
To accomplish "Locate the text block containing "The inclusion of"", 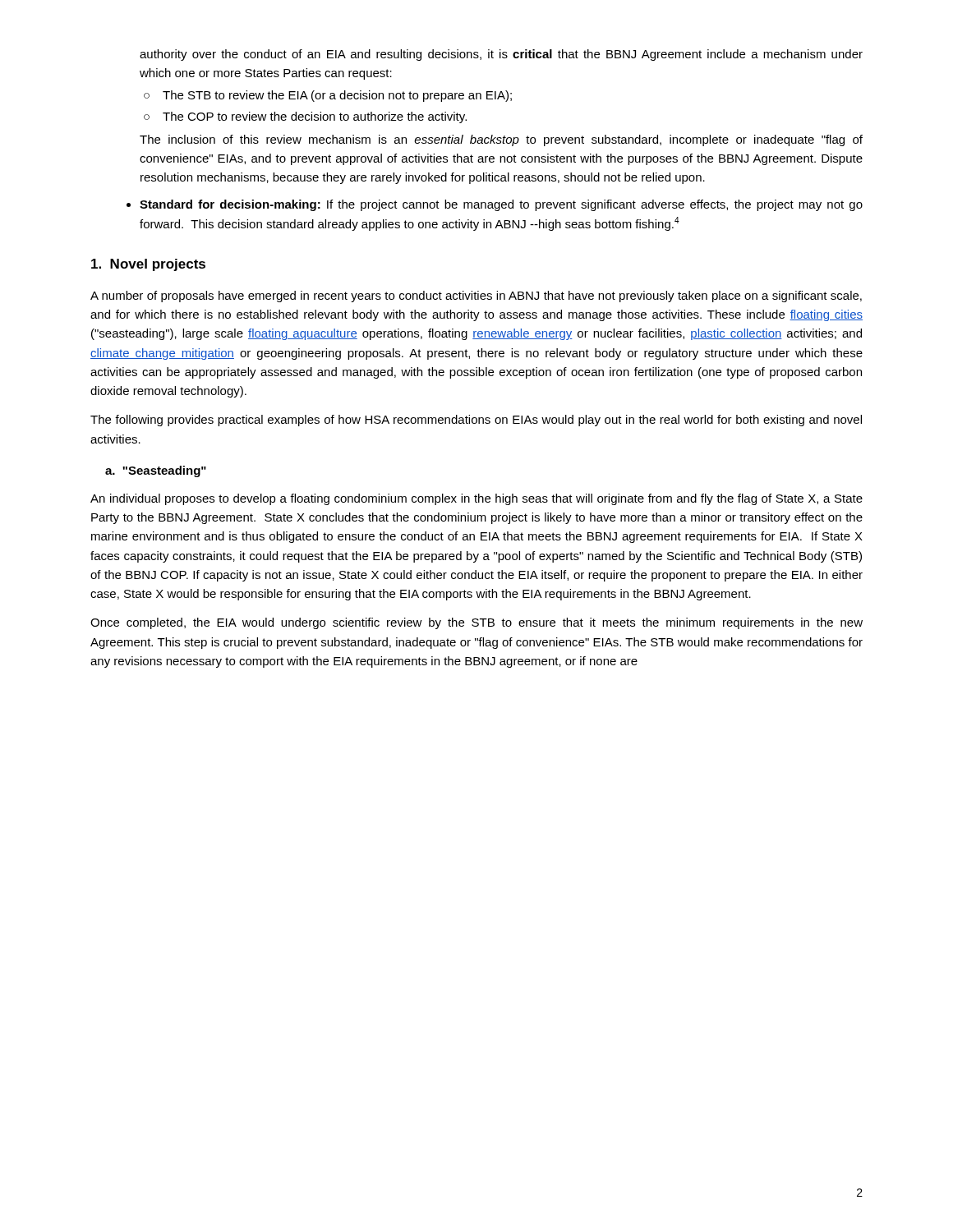I will [x=501, y=158].
